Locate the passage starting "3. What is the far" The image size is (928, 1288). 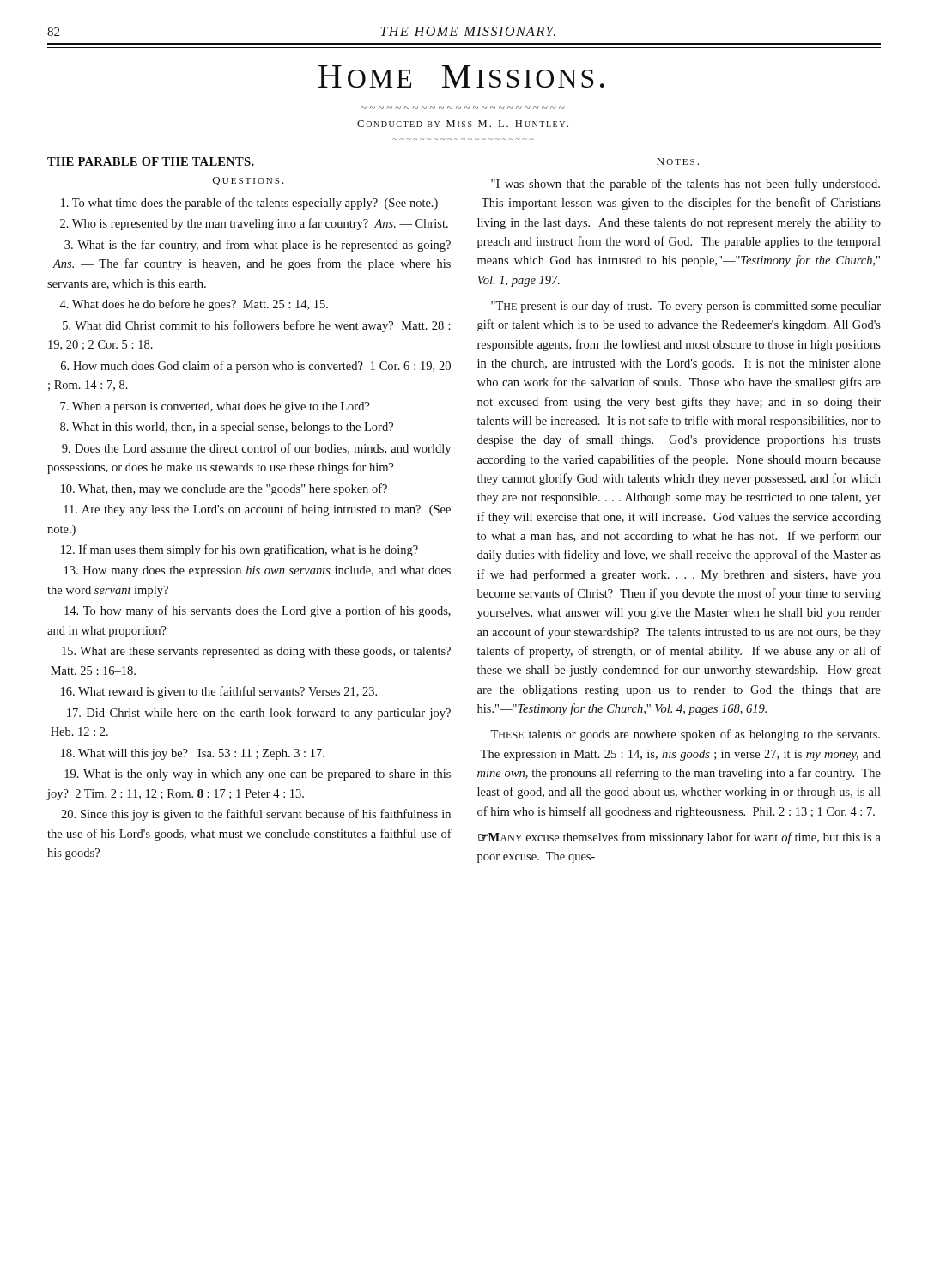click(x=249, y=264)
